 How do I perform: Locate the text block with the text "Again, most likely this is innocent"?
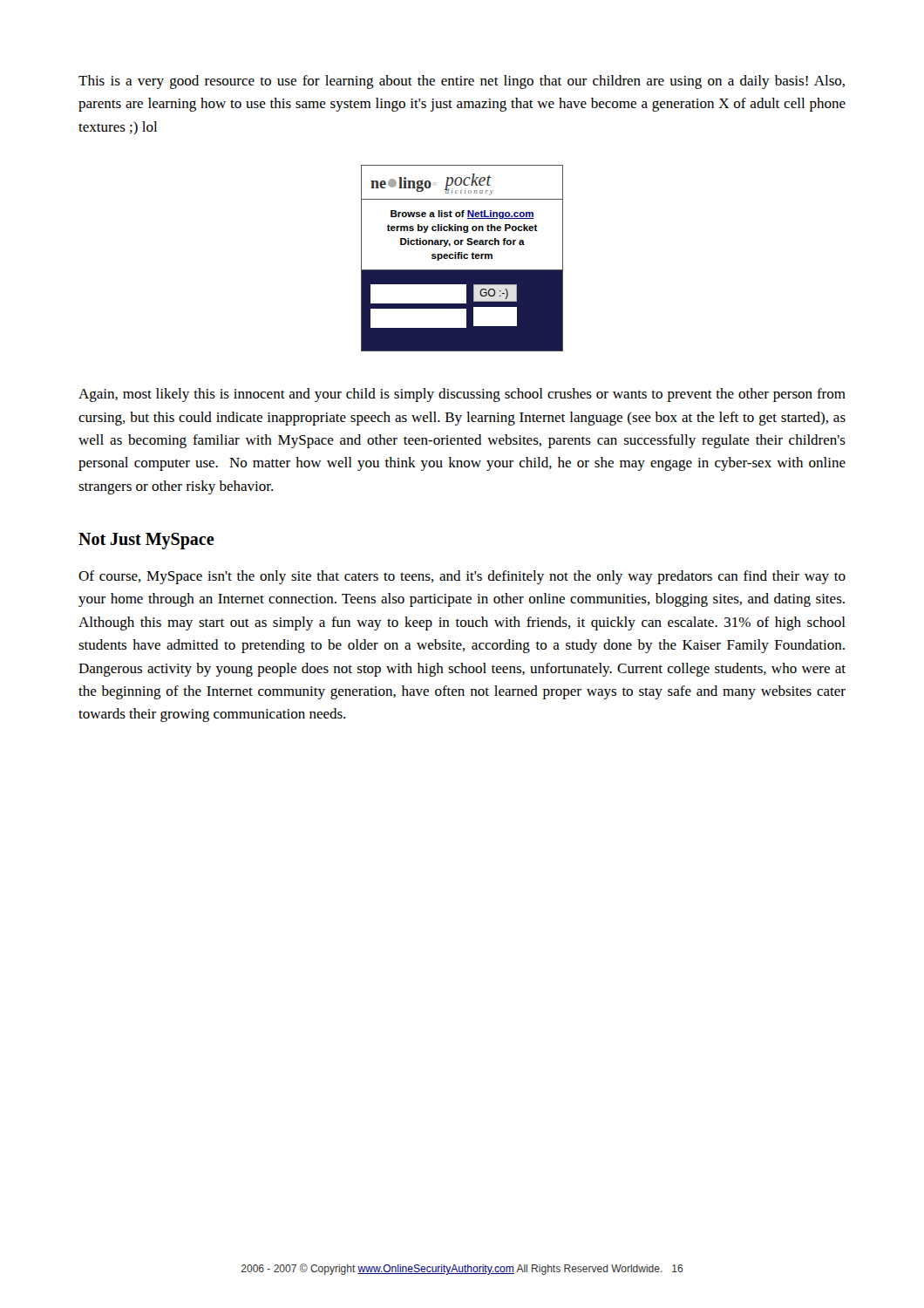point(462,440)
